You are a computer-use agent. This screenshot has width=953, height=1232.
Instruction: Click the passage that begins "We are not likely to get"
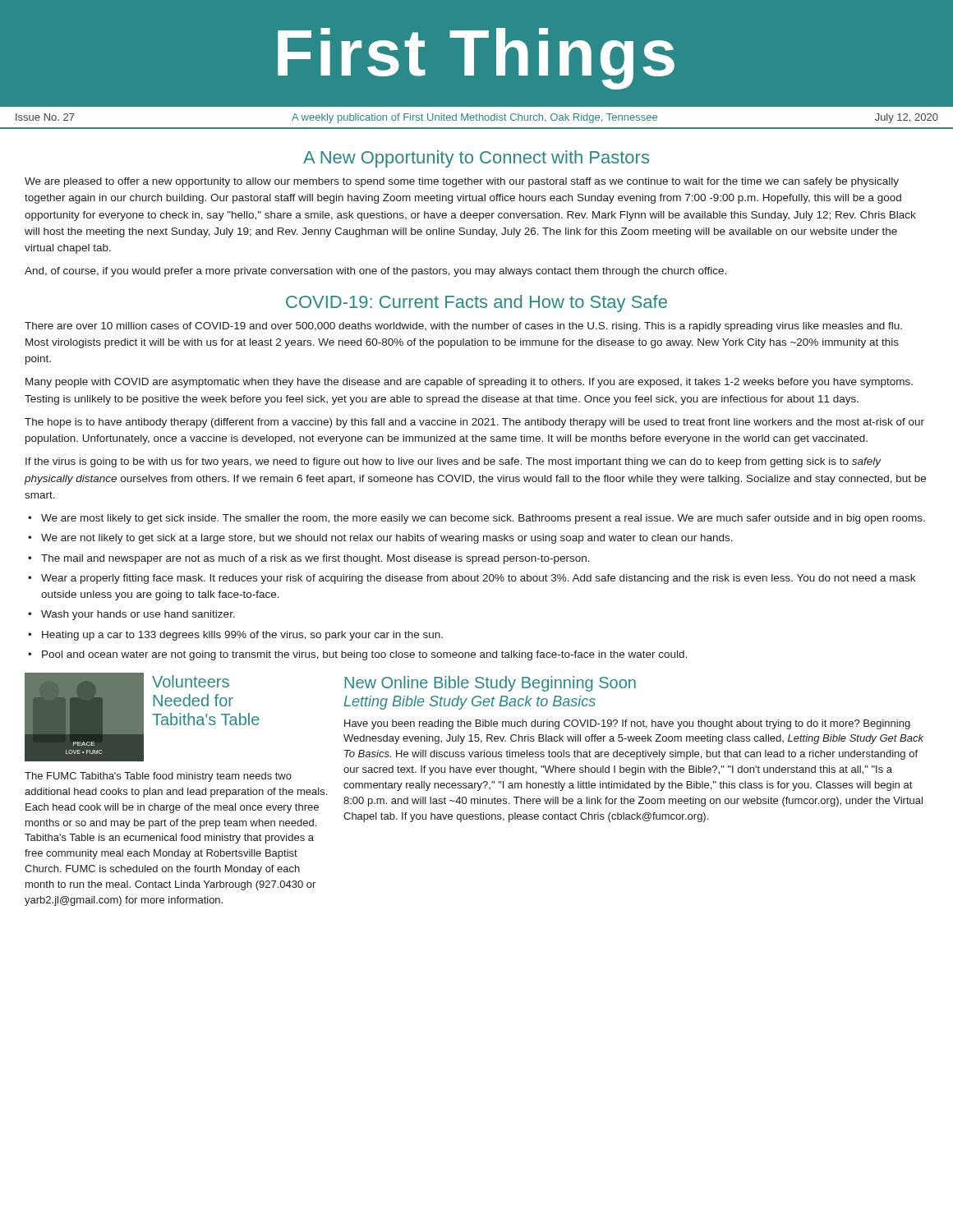coord(387,538)
